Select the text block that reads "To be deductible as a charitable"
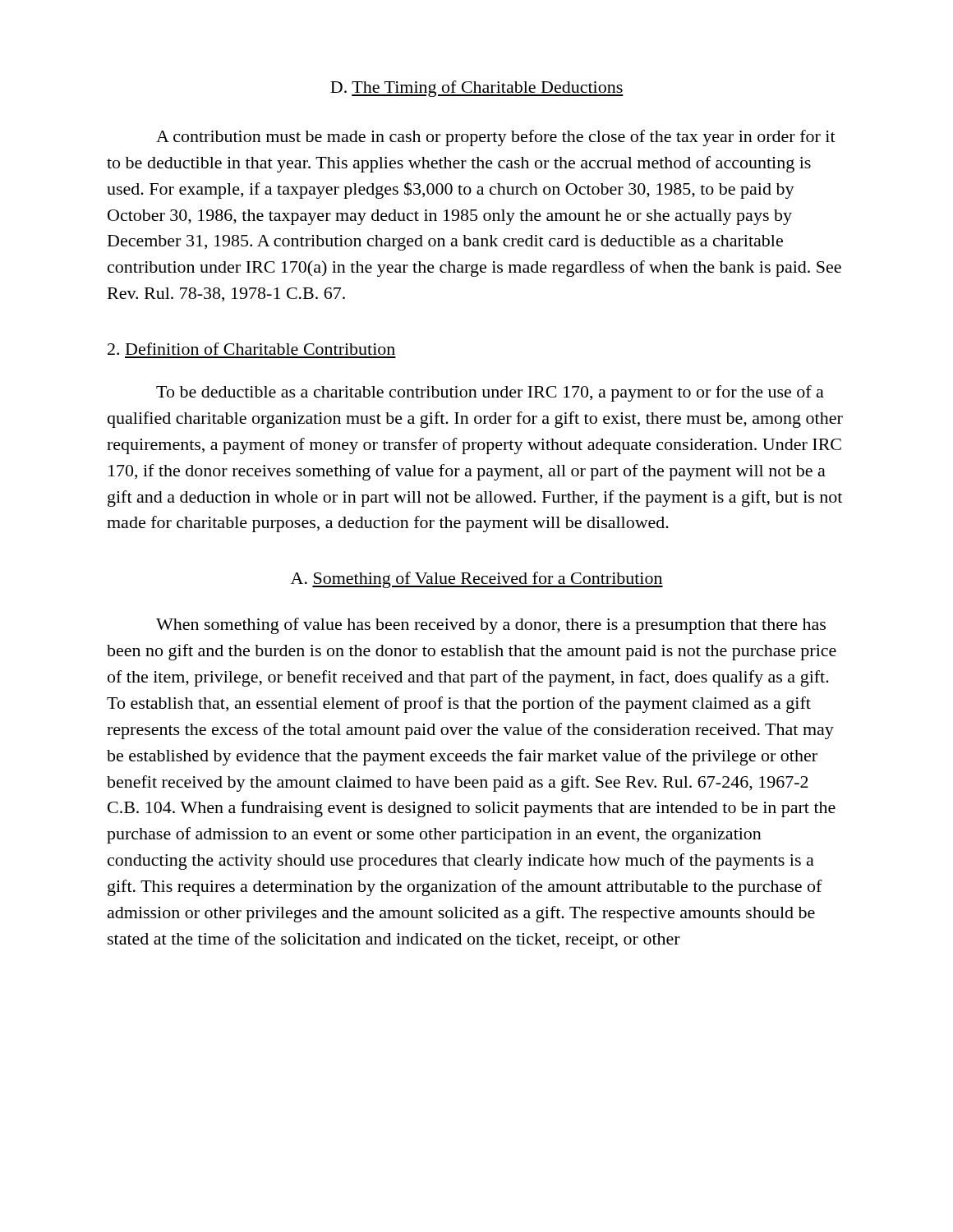 point(475,457)
